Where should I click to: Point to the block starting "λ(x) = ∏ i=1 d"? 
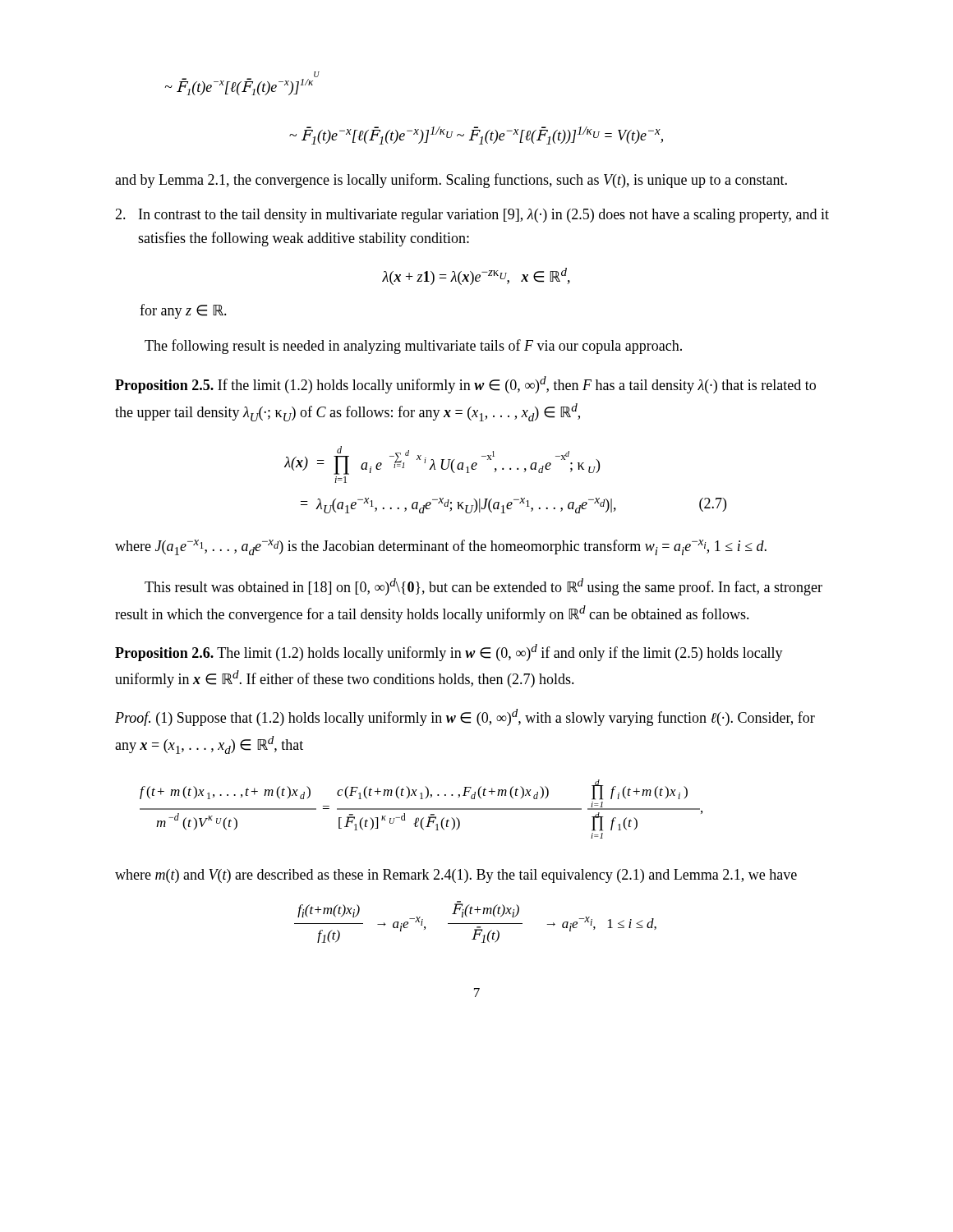tap(476, 478)
